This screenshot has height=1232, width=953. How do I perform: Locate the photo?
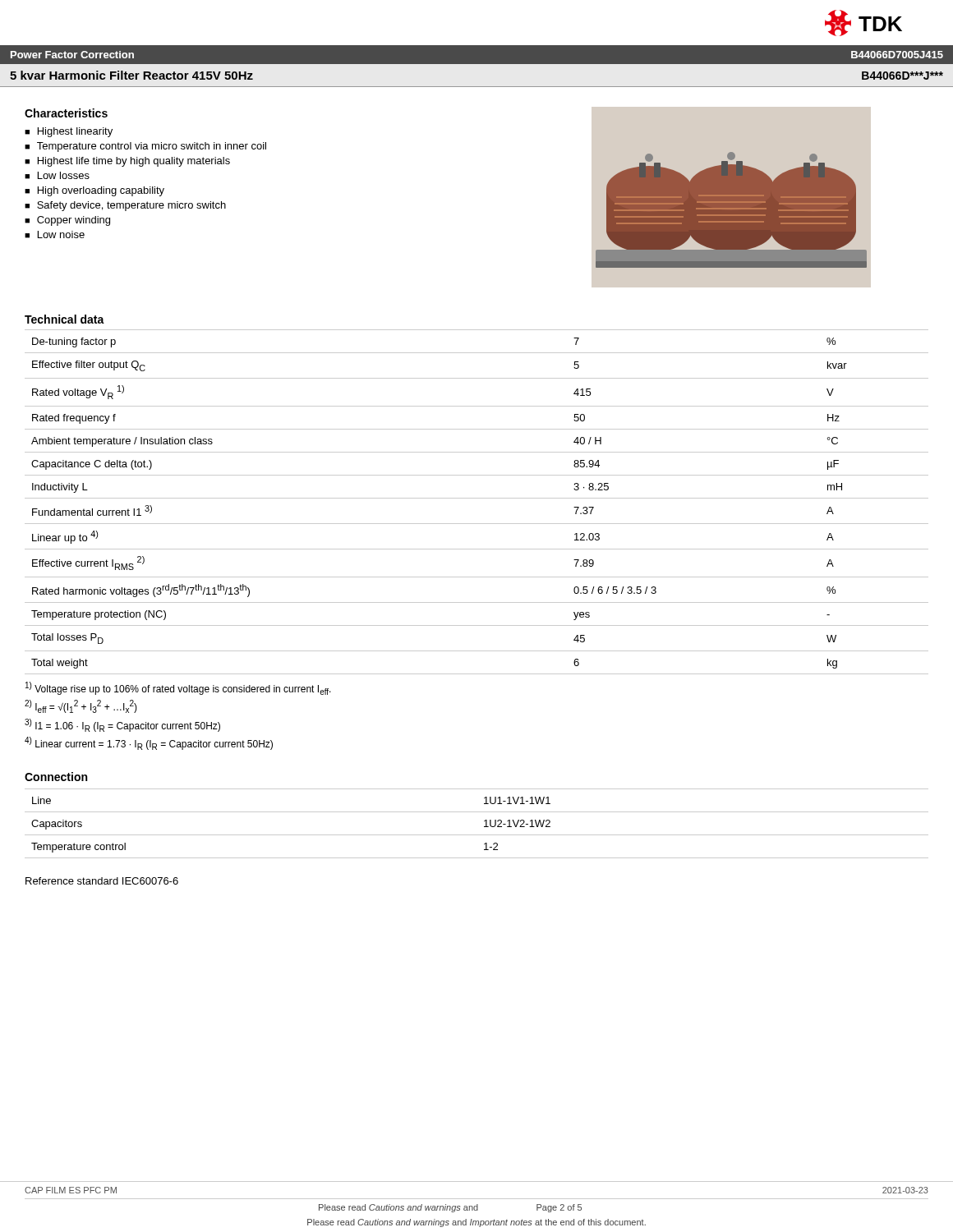(731, 198)
